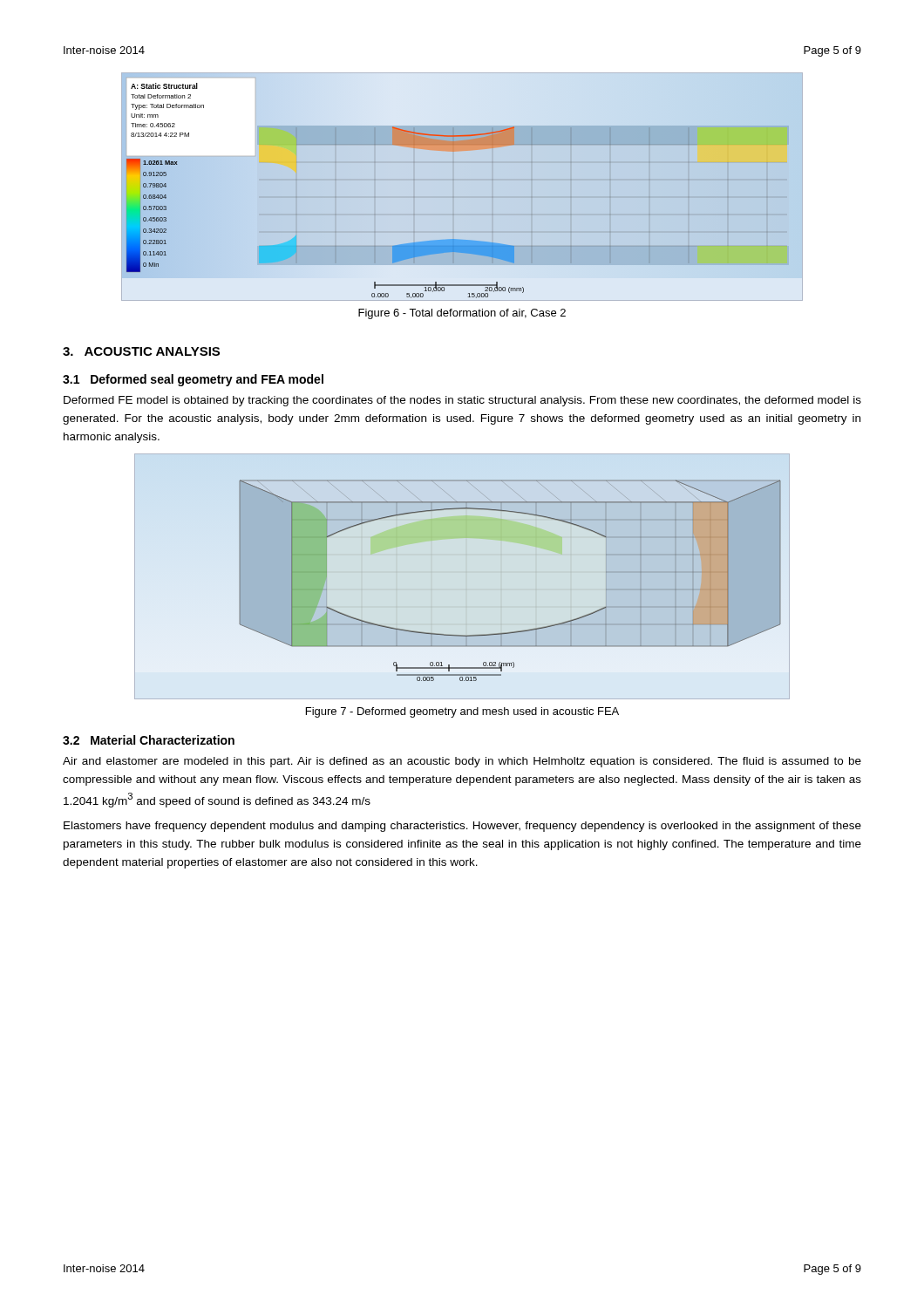Viewport: 924px width, 1308px height.
Task: Locate the passage starting "3.2 Material Characterization"
Action: coord(149,740)
